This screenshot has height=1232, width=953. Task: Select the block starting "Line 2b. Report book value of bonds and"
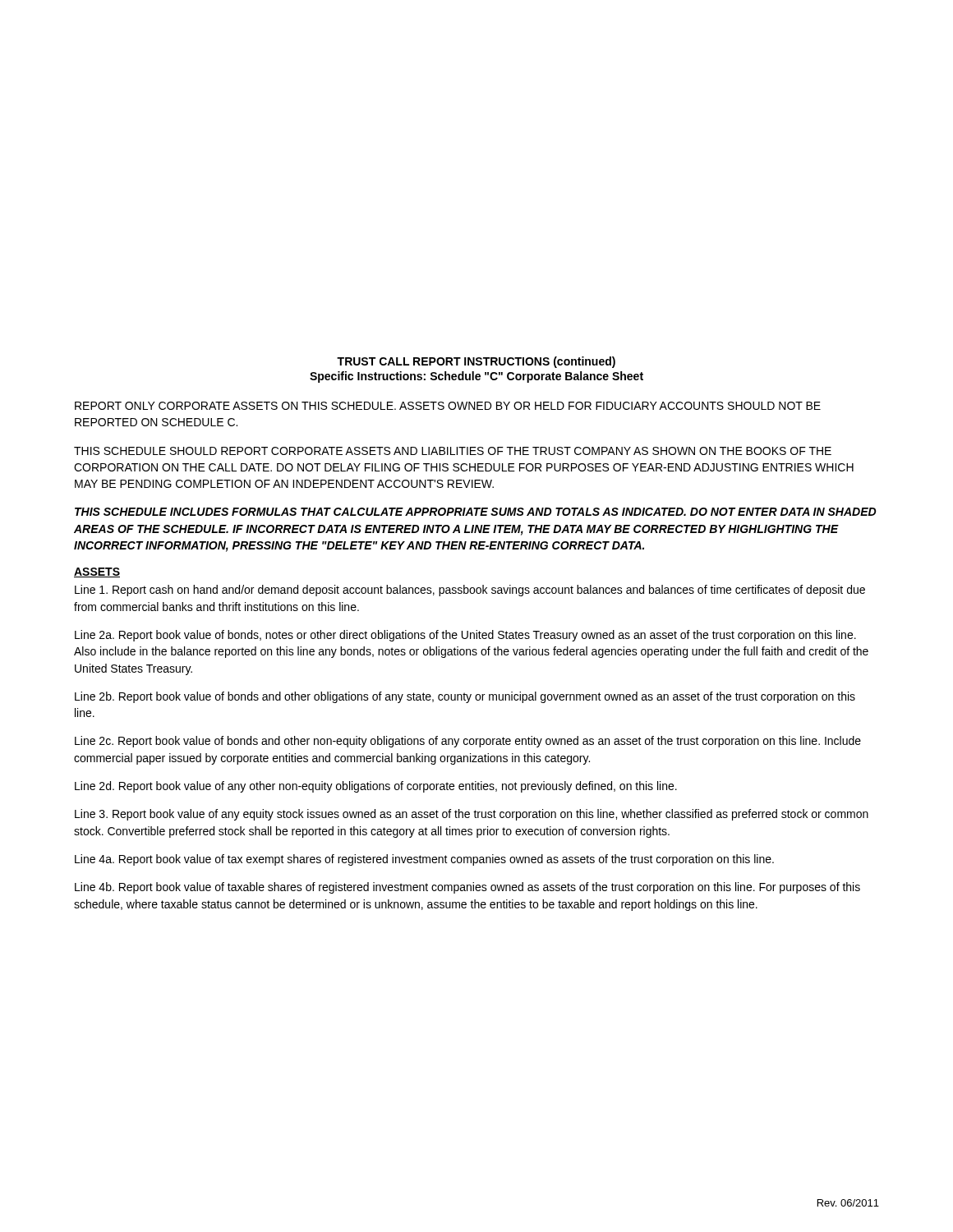[x=465, y=705]
